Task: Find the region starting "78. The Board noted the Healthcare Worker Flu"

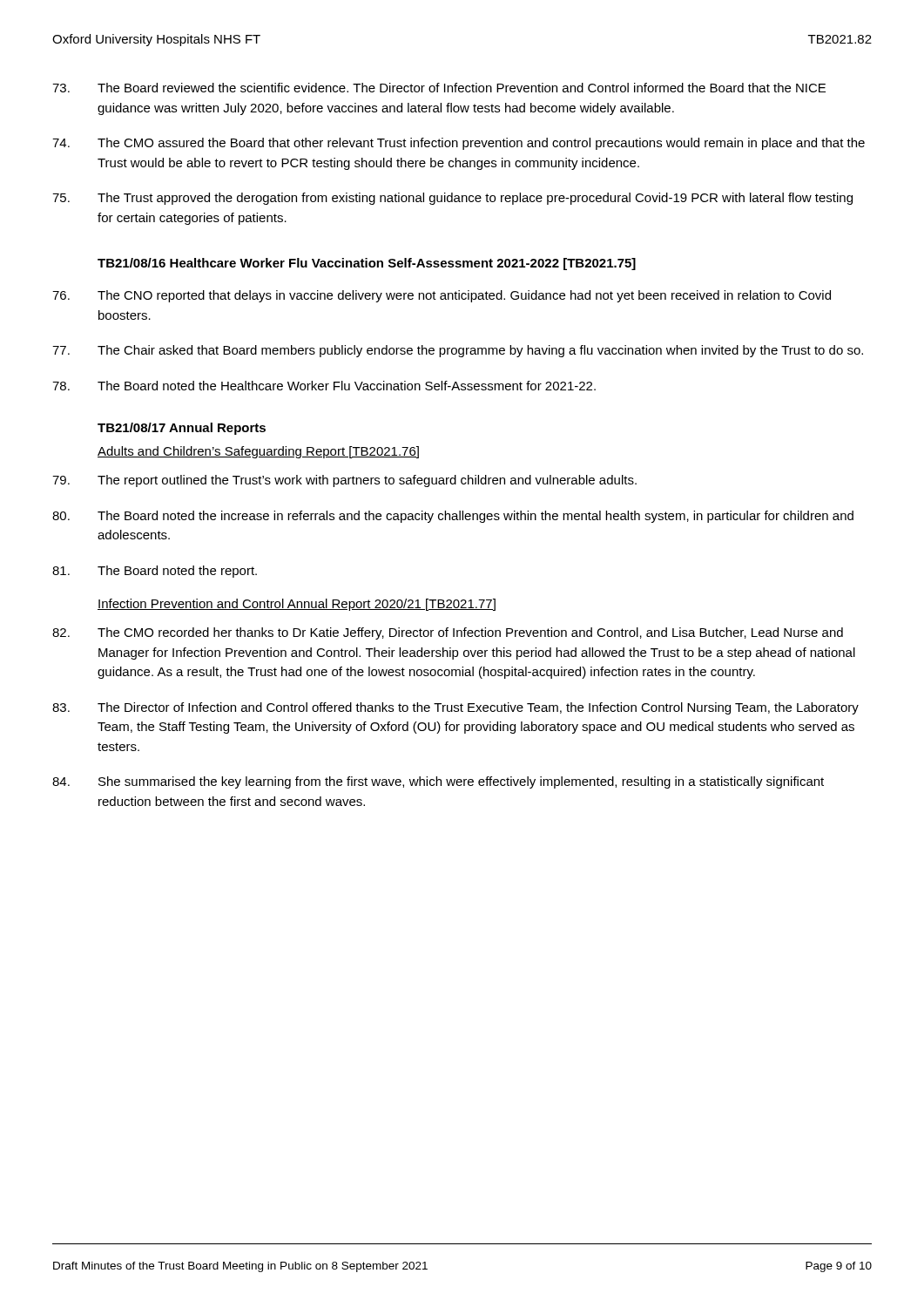Action: 462,386
